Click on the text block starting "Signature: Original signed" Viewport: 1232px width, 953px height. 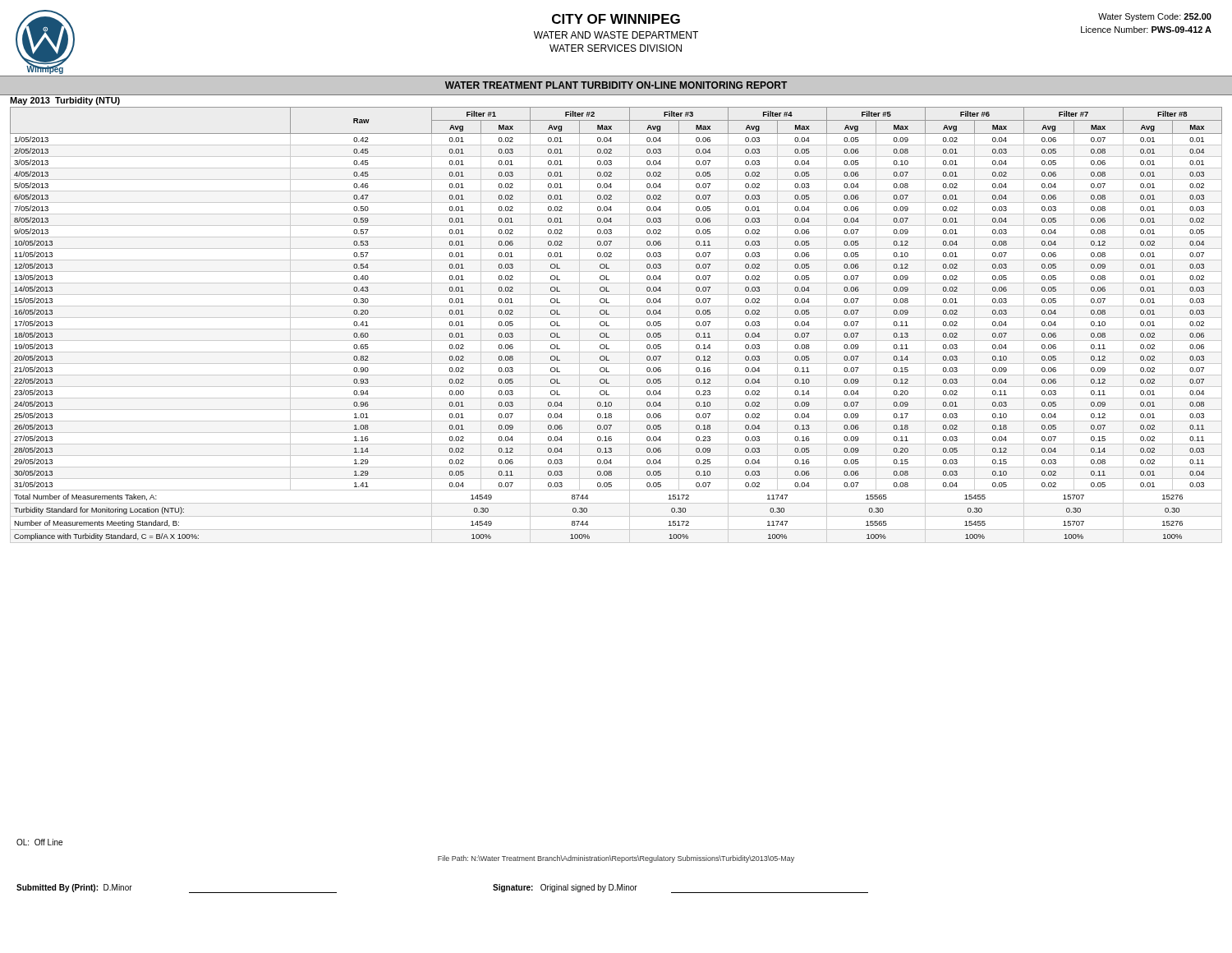click(681, 888)
